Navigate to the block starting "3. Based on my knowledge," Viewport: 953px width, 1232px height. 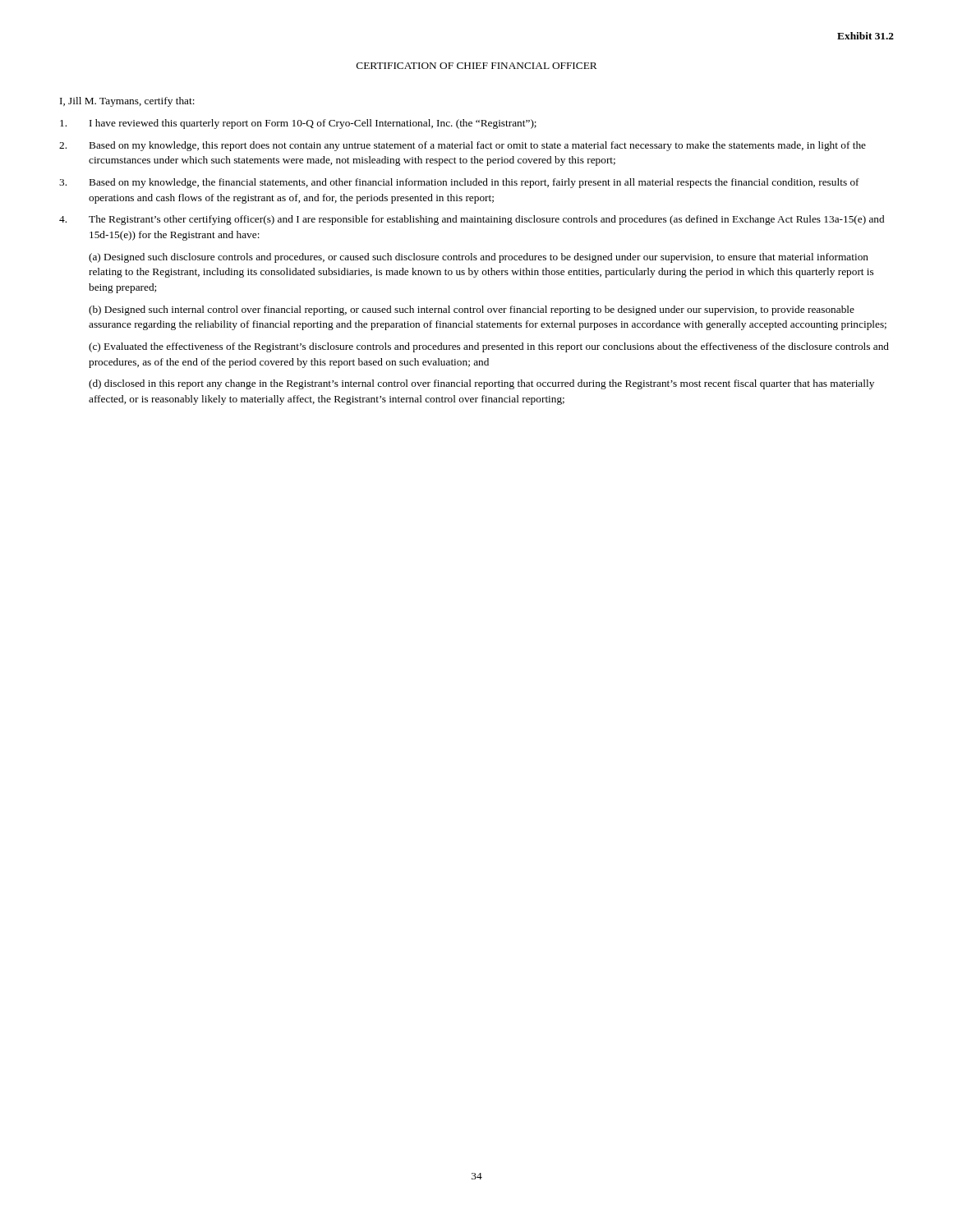[476, 190]
